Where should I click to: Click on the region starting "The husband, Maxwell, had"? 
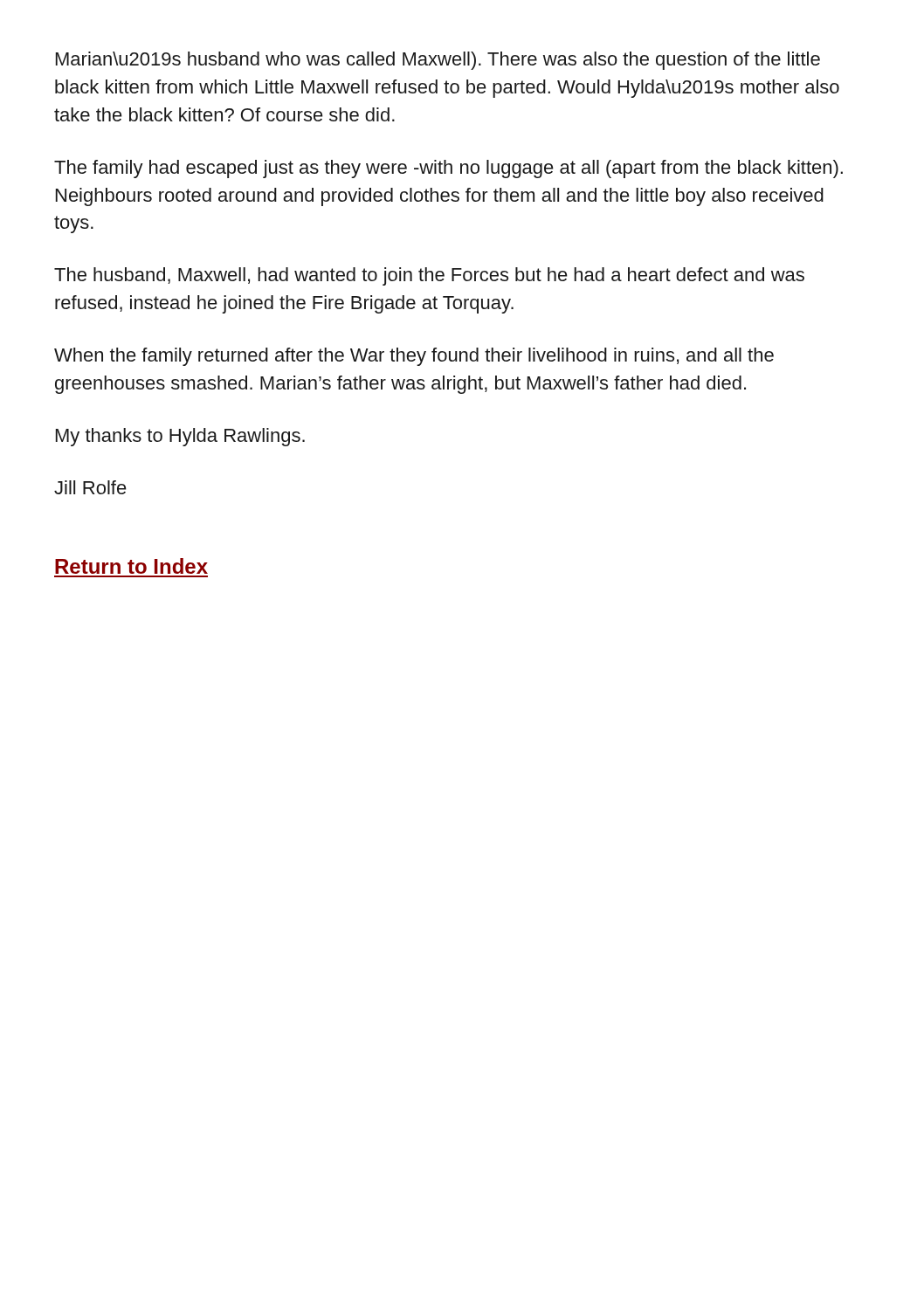pos(430,289)
